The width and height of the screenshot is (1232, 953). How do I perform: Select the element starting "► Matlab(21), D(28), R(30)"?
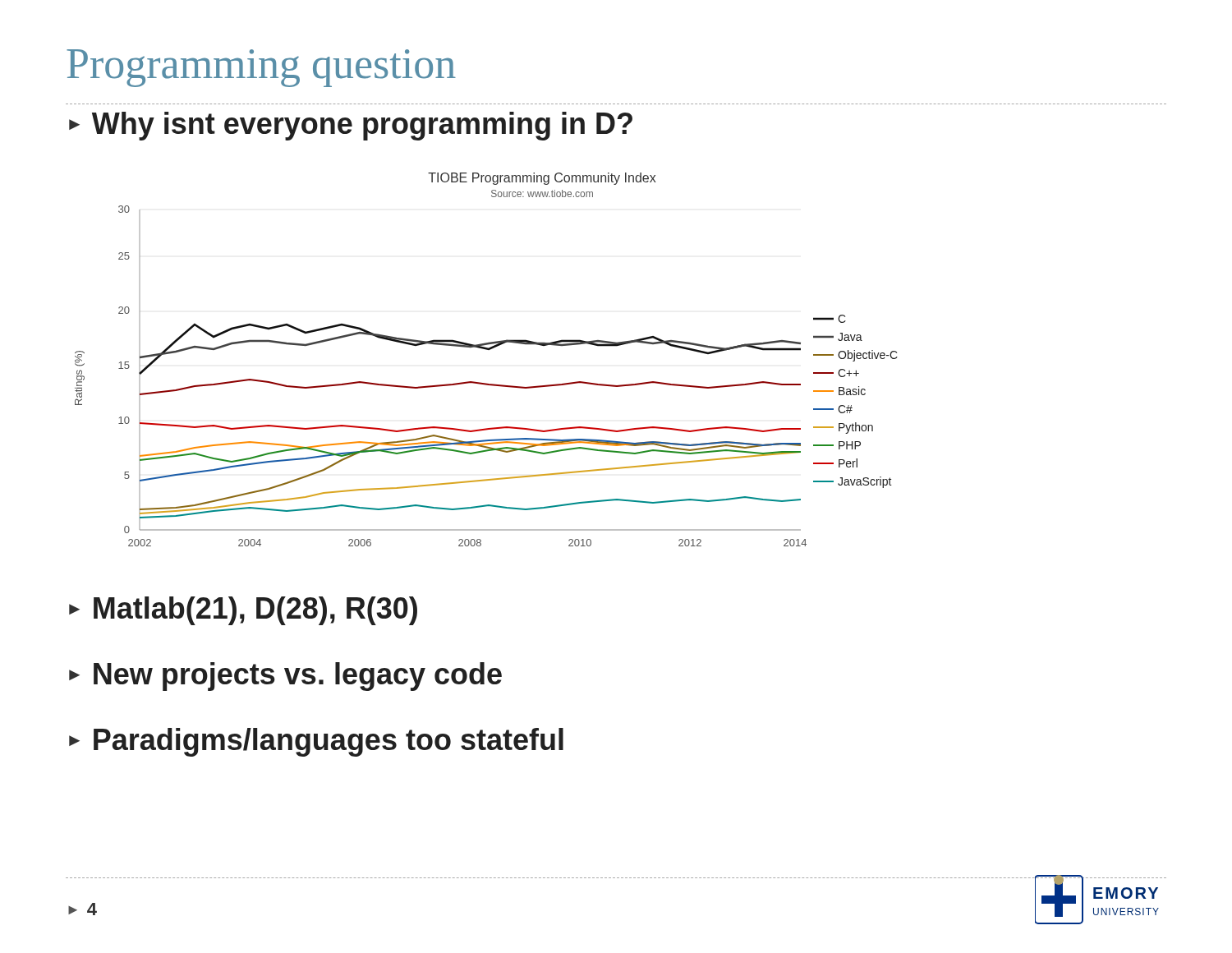click(x=242, y=609)
